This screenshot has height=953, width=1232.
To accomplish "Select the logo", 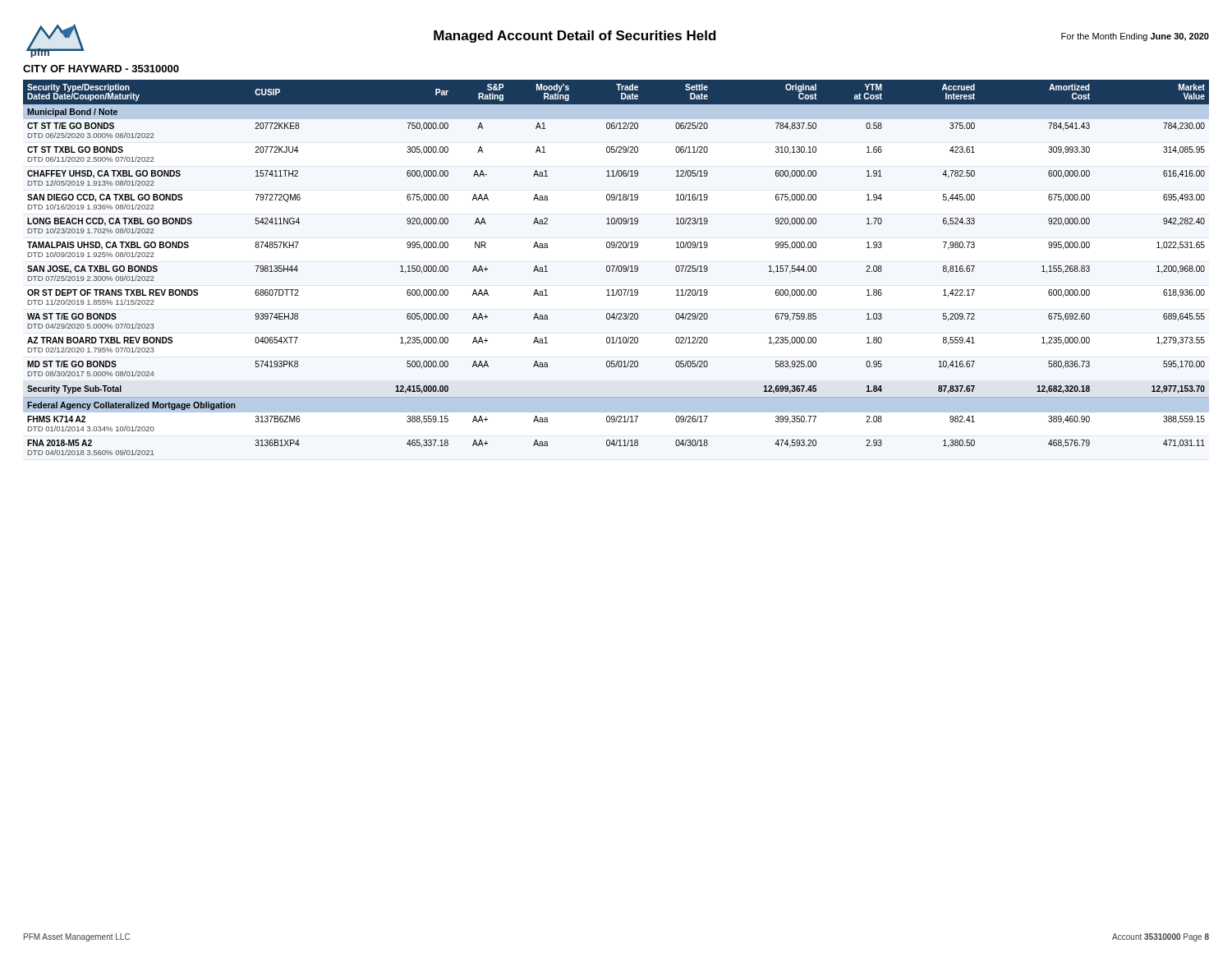I will click(56, 36).
